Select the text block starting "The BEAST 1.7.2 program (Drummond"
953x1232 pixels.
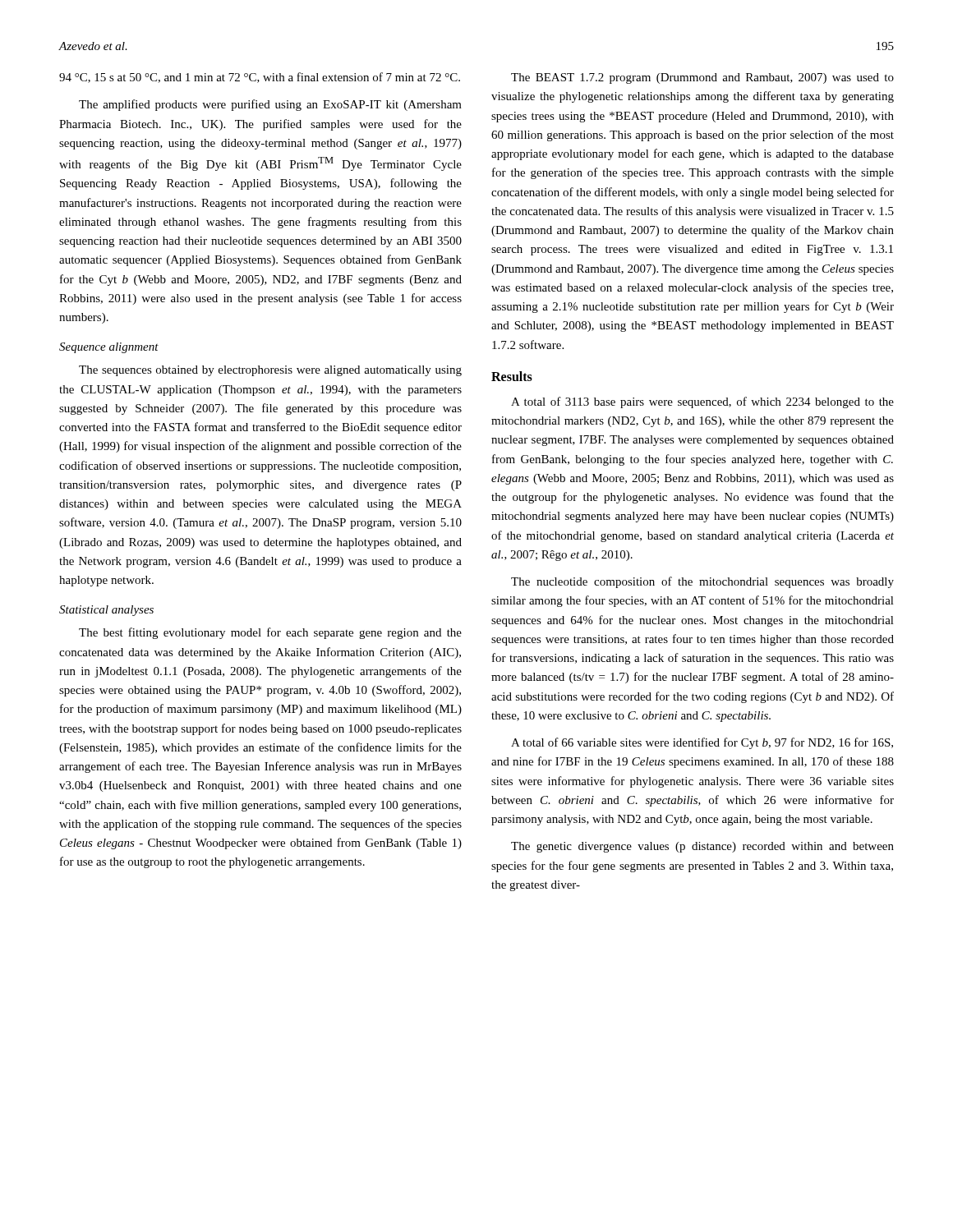tap(693, 211)
